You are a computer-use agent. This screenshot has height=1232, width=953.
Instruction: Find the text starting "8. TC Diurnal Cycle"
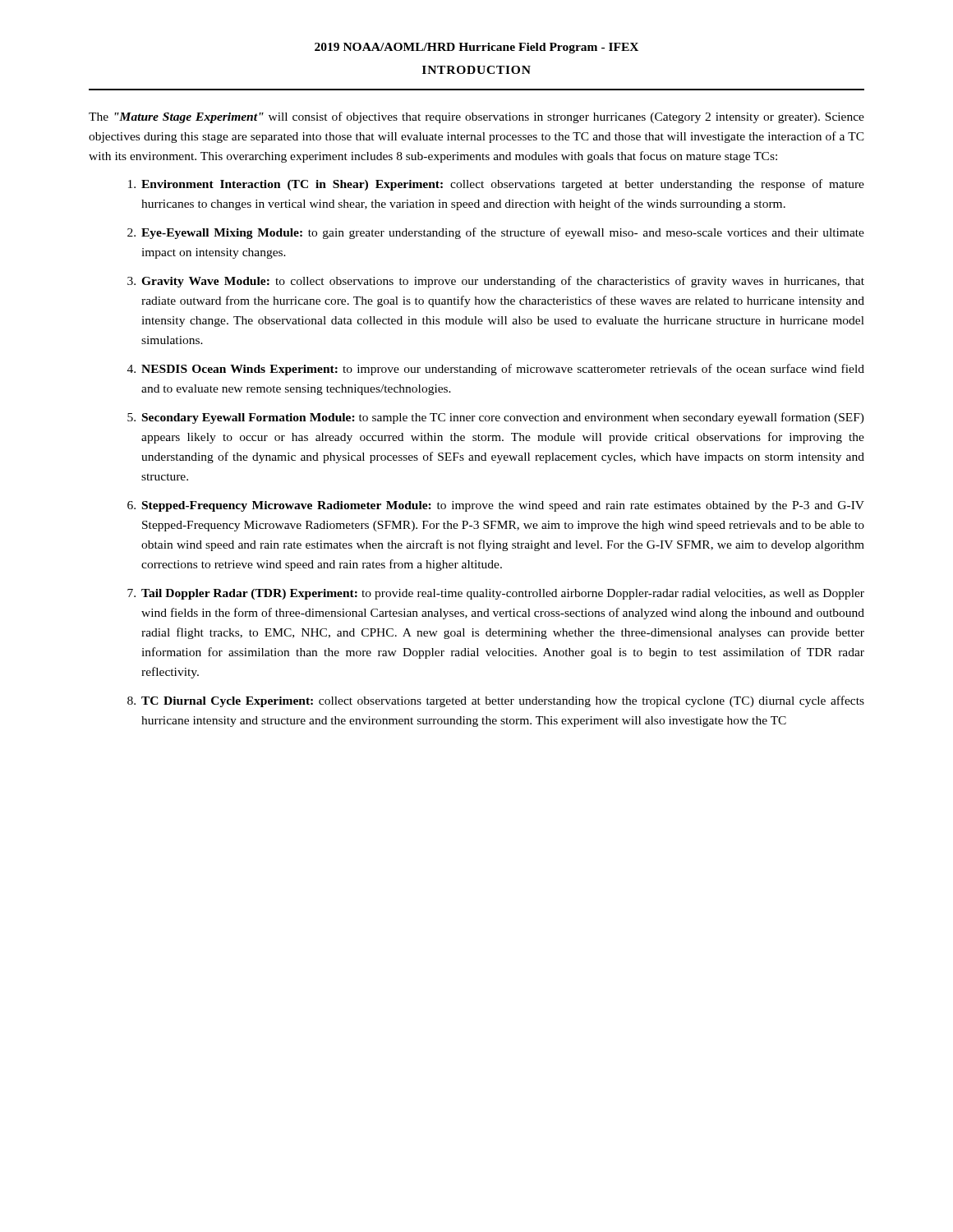(491, 711)
